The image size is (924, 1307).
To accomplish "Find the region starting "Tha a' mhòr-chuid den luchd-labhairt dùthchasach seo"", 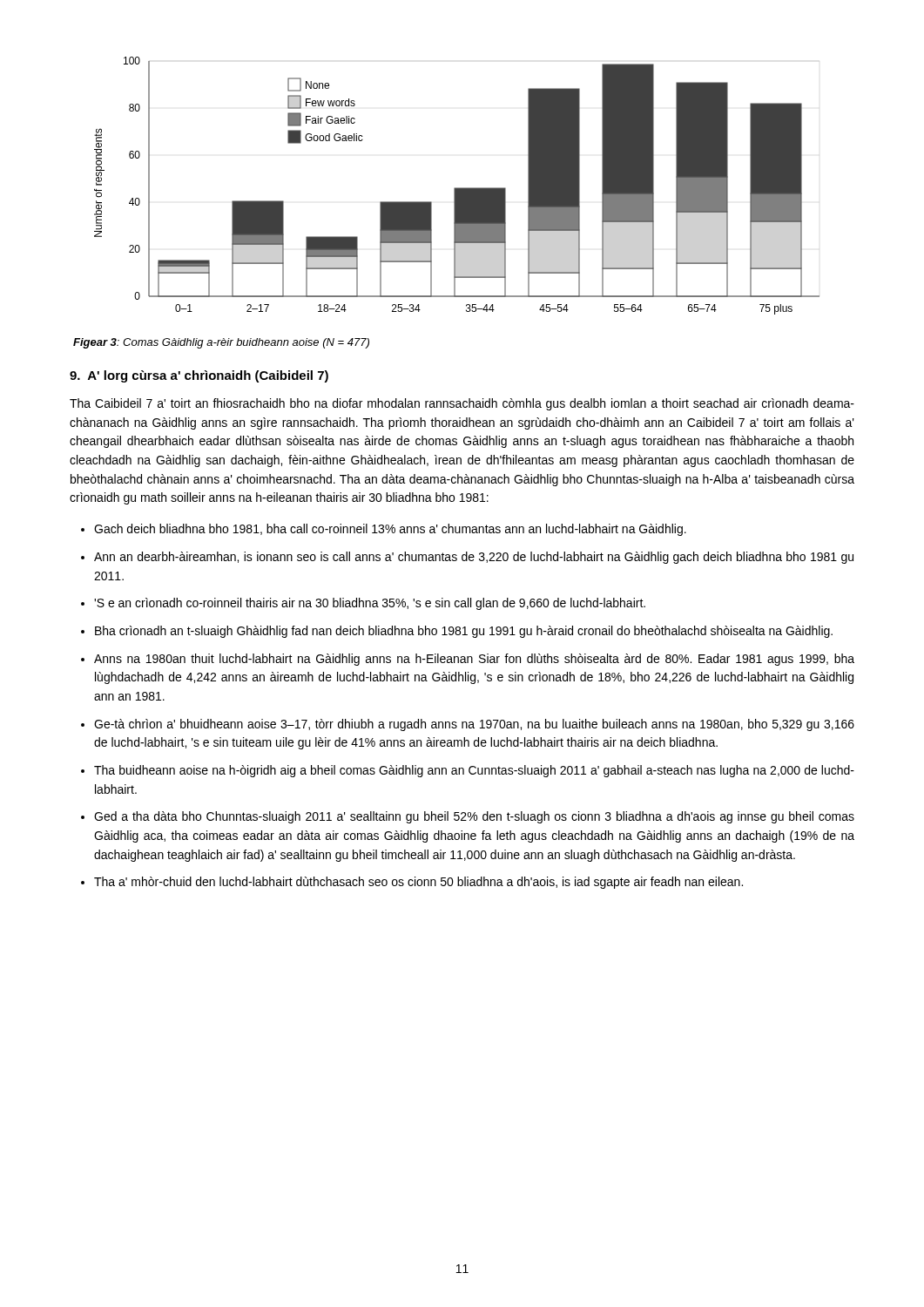I will pyautogui.click(x=419, y=882).
